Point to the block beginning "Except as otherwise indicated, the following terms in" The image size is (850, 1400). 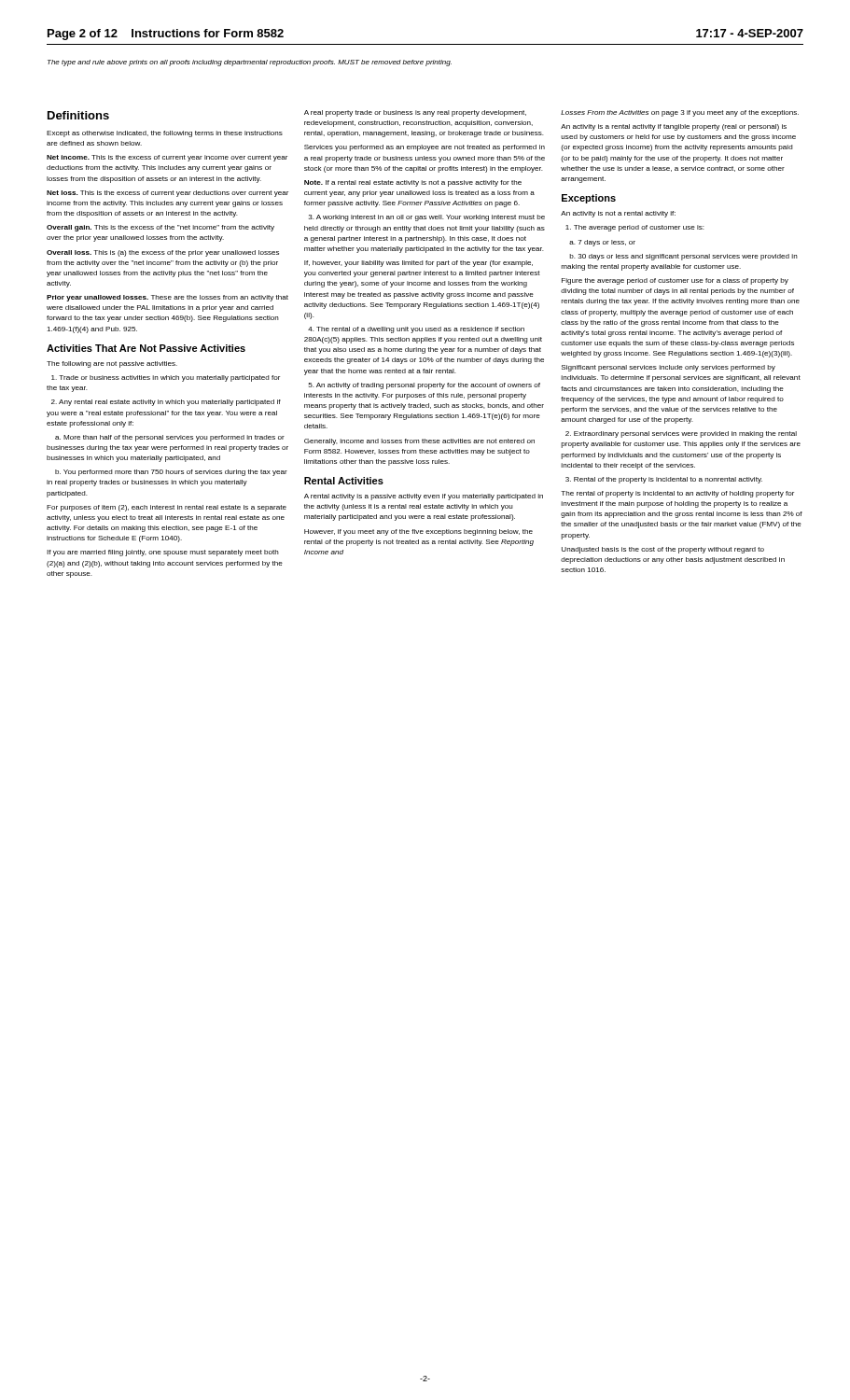pos(168,138)
